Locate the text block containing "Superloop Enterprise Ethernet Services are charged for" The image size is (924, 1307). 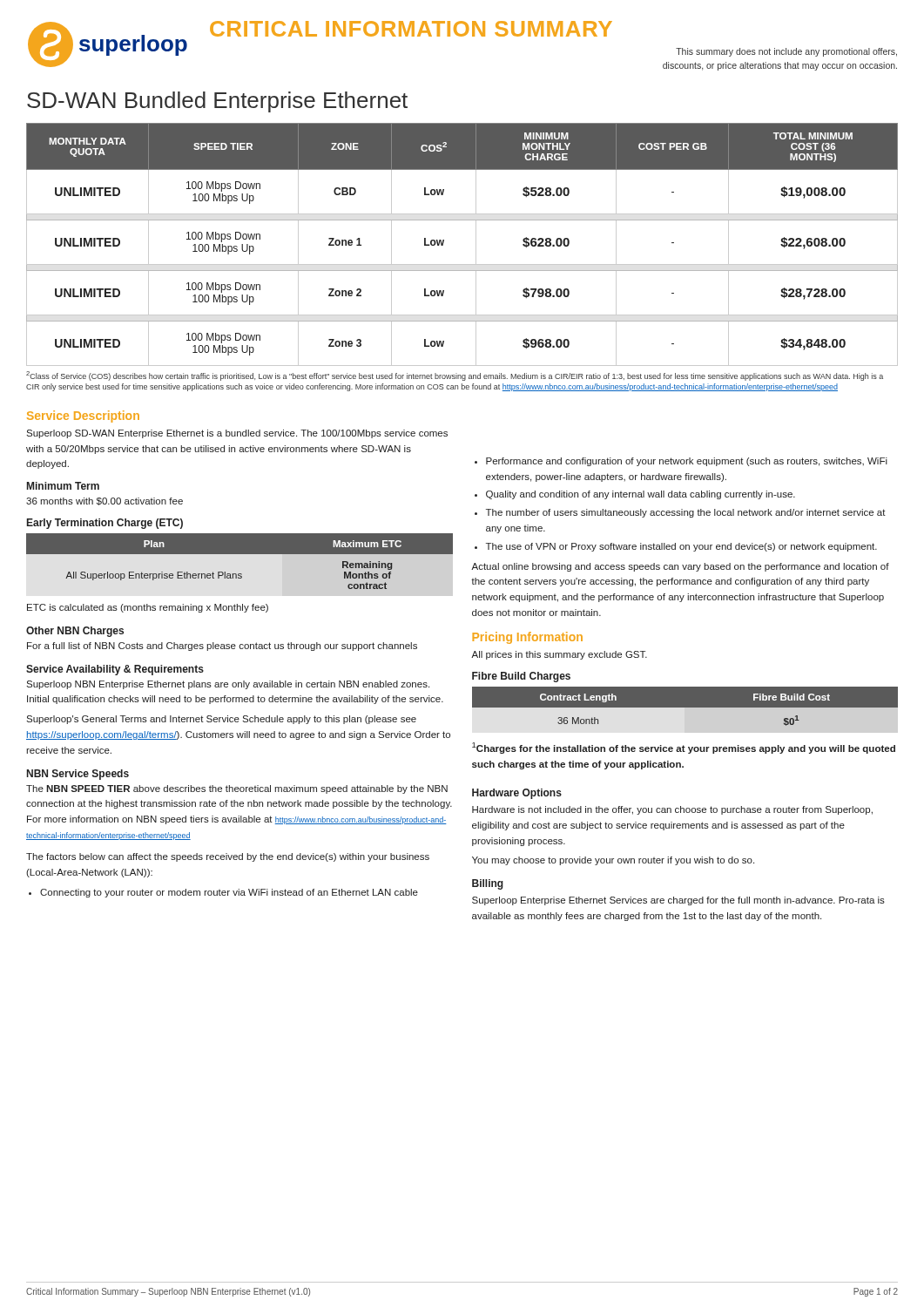point(678,908)
